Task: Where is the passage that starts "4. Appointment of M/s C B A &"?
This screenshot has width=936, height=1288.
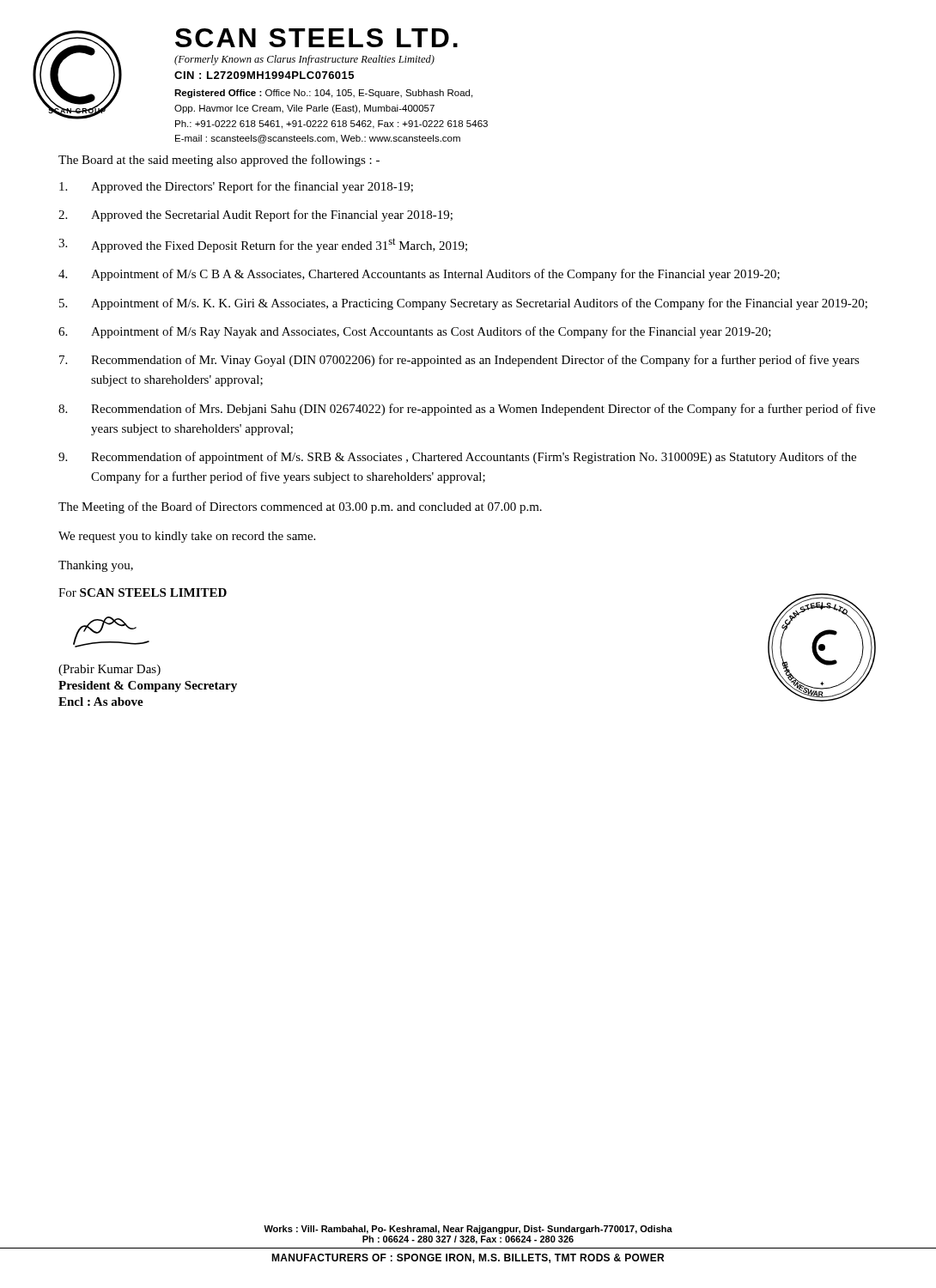Action: 468,275
